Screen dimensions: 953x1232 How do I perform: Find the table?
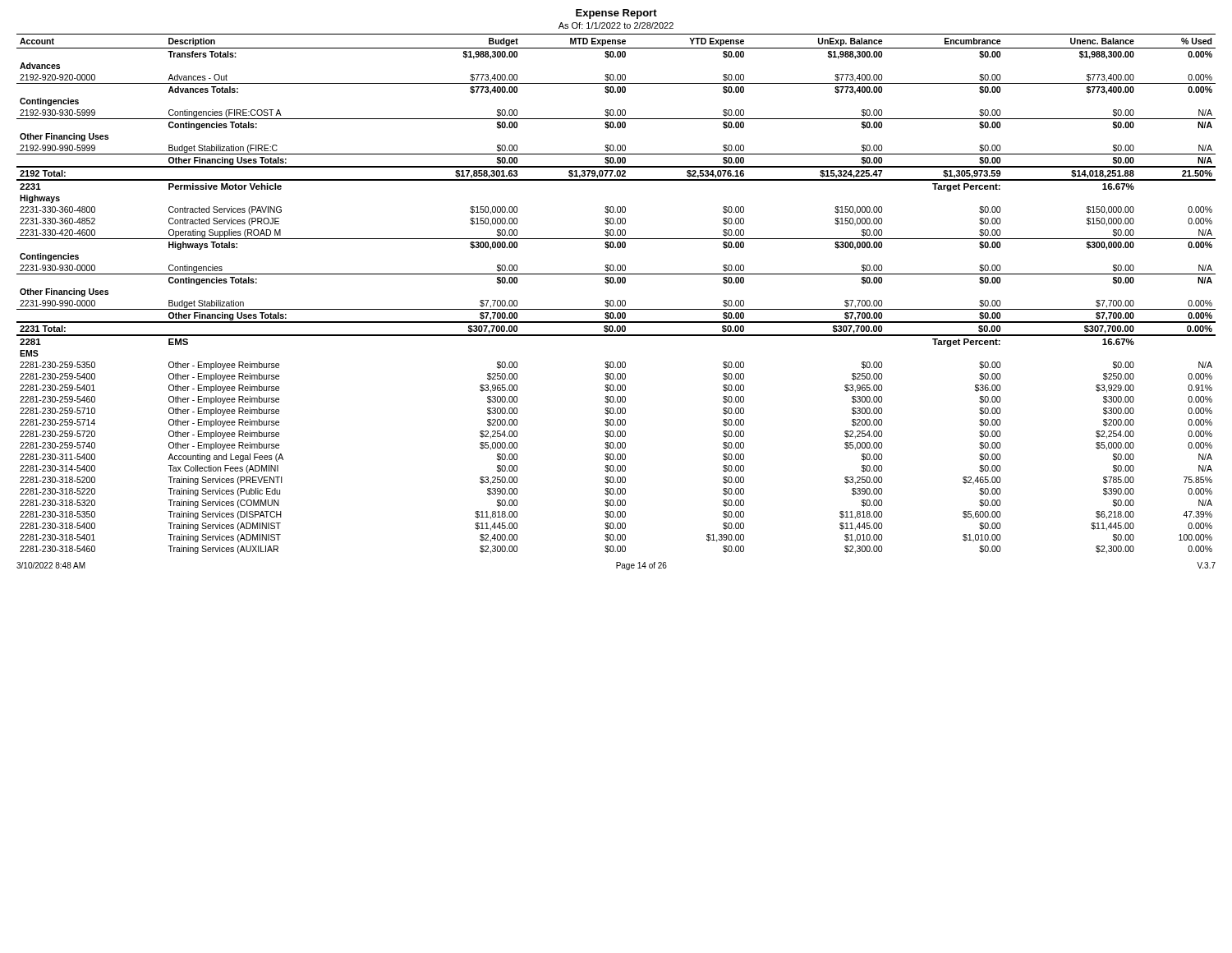(616, 294)
